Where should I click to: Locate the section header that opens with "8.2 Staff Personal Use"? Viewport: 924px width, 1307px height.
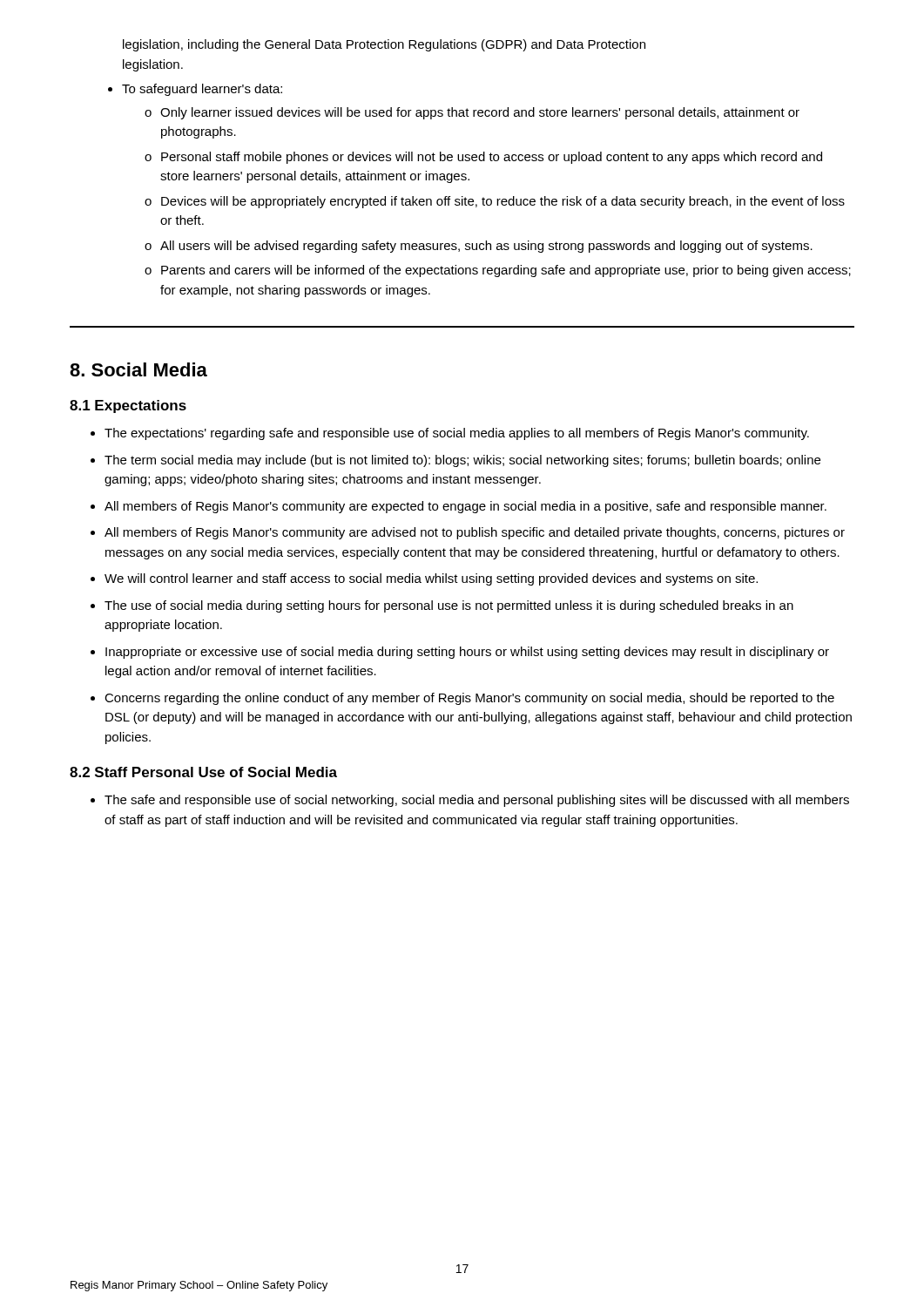203,772
